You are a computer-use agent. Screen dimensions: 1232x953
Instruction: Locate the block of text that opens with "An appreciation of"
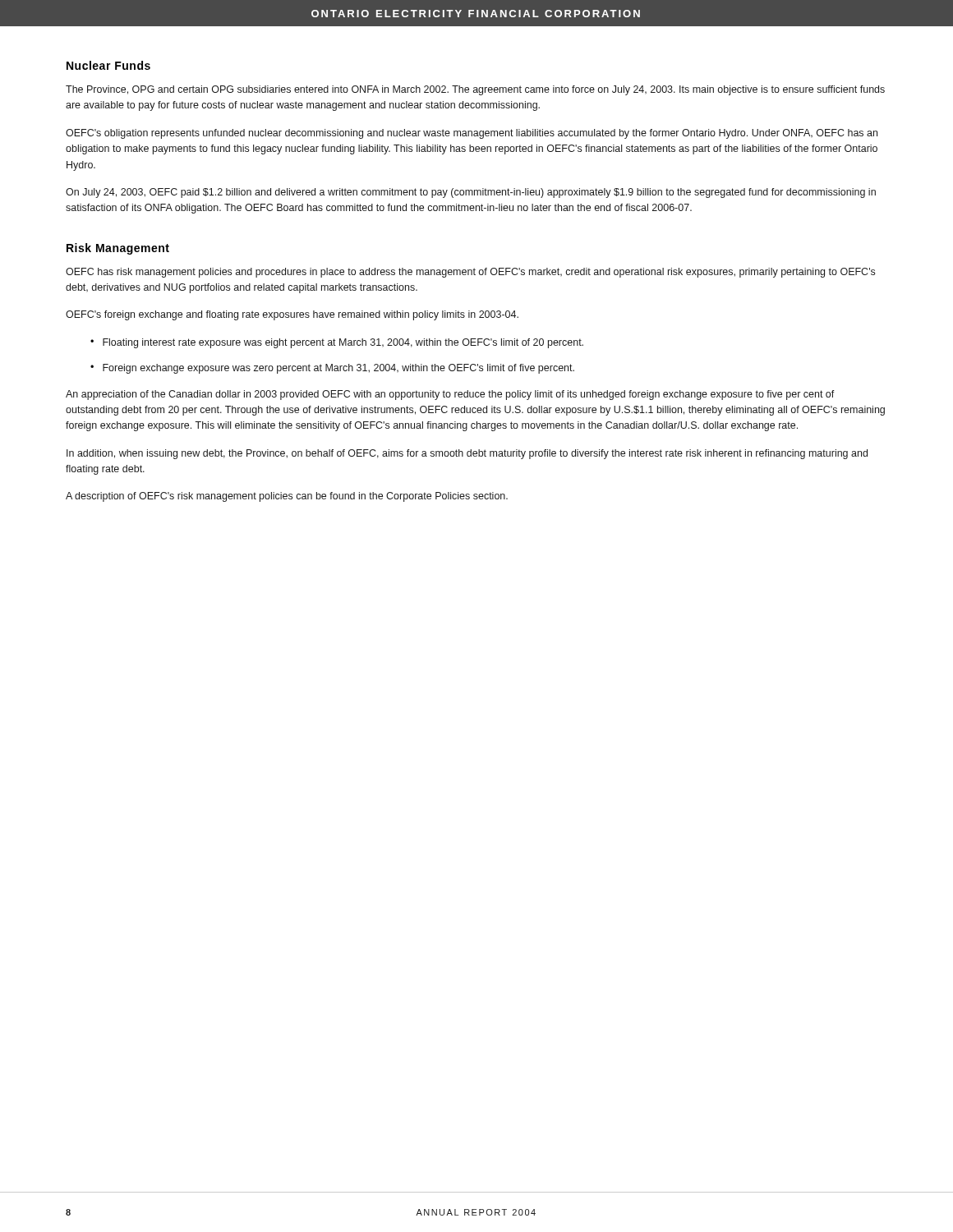tap(476, 410)
